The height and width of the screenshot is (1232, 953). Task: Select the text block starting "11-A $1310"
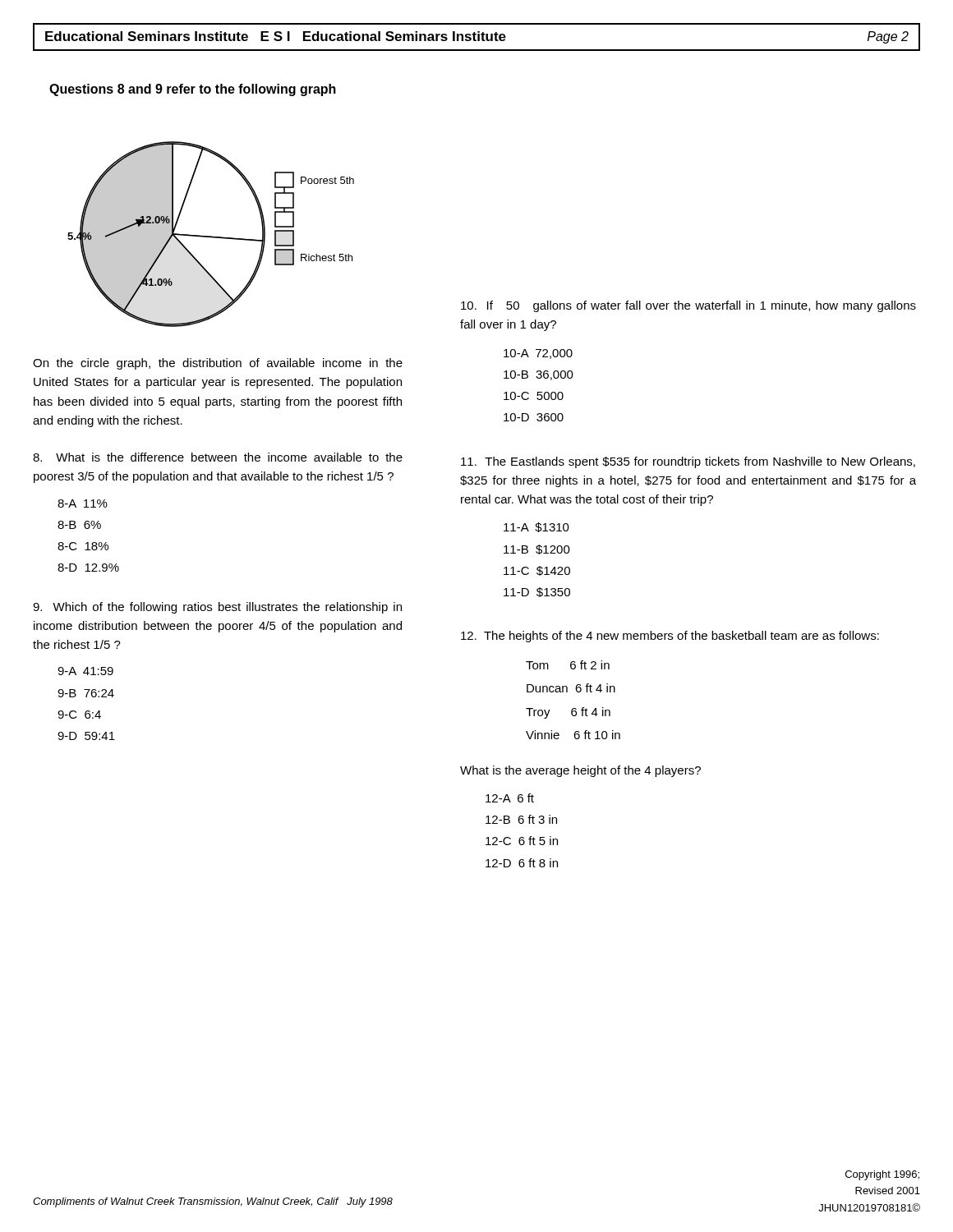point(536,527)
